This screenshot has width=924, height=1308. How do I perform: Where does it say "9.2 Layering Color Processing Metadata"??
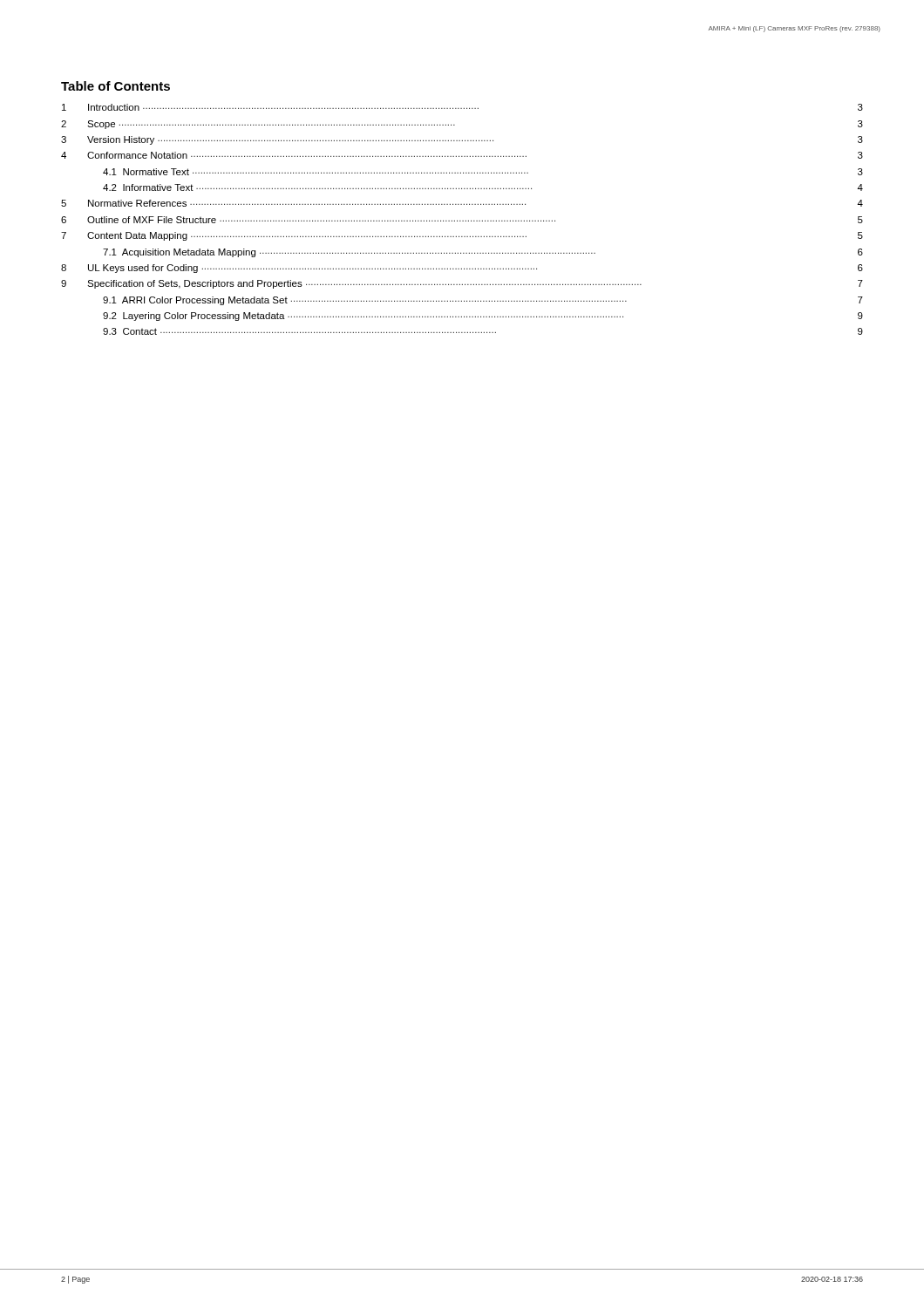point(462,315)
